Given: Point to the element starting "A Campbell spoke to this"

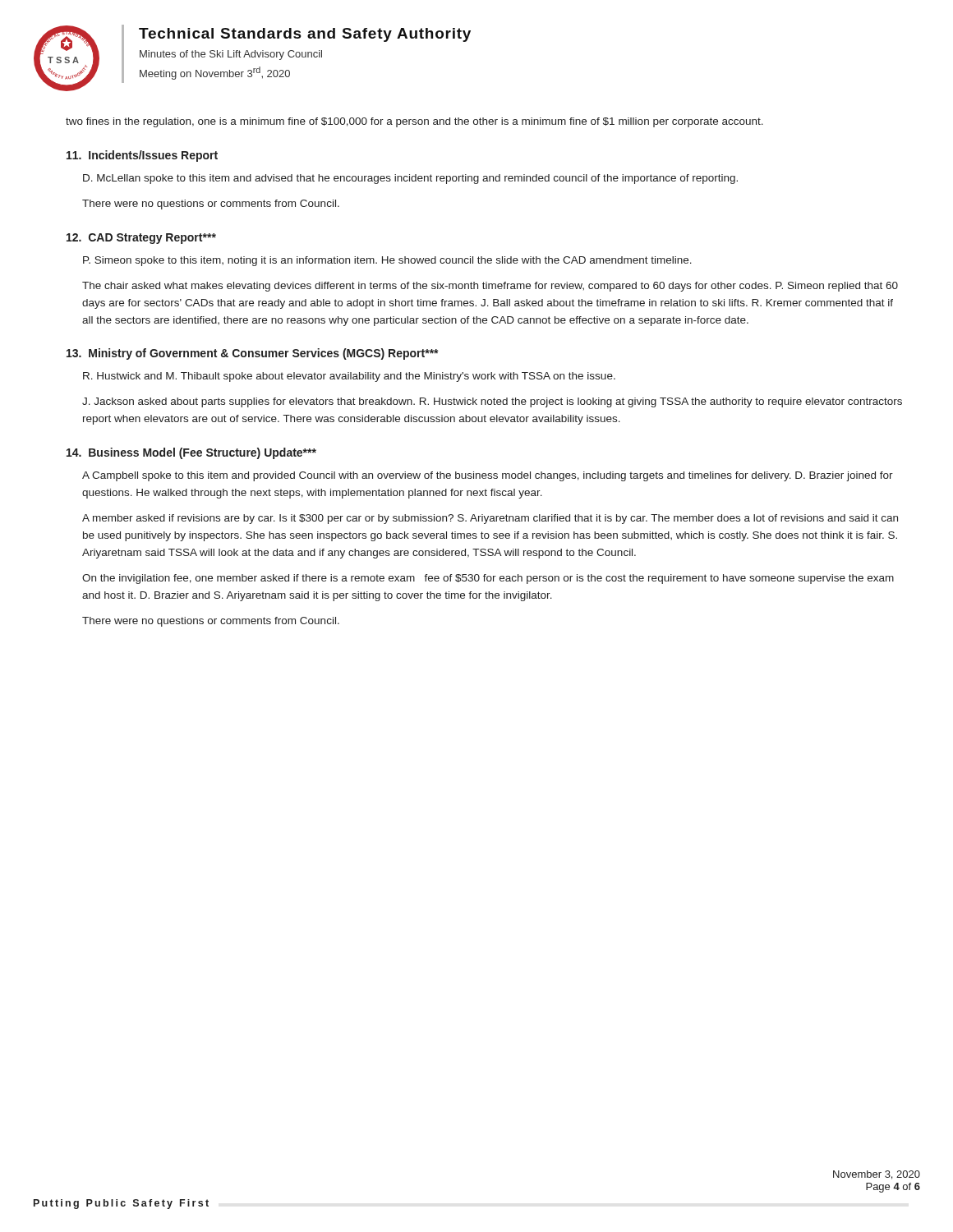Looking at the screenshot, I should (x=487, y=484).
